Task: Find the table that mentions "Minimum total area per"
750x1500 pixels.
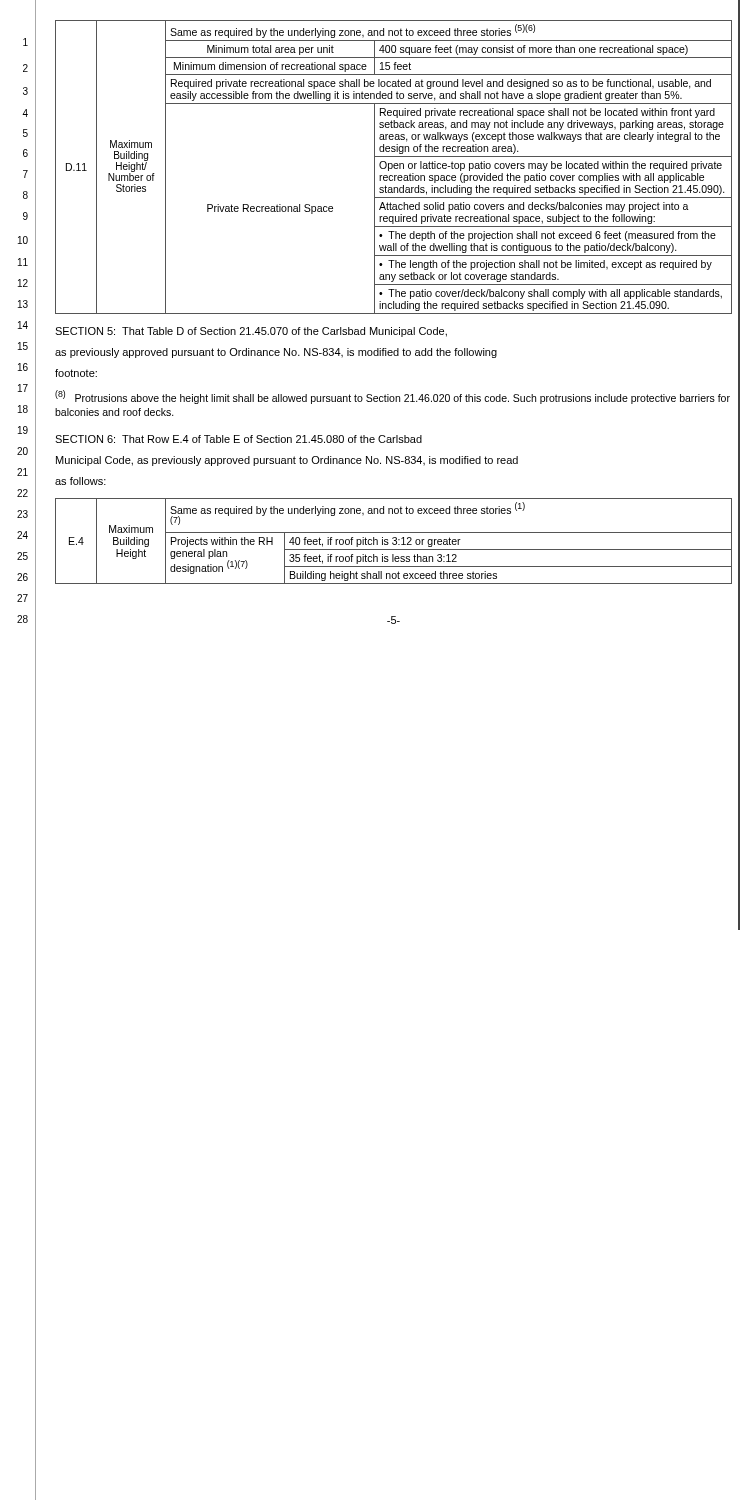Action: 393,167
